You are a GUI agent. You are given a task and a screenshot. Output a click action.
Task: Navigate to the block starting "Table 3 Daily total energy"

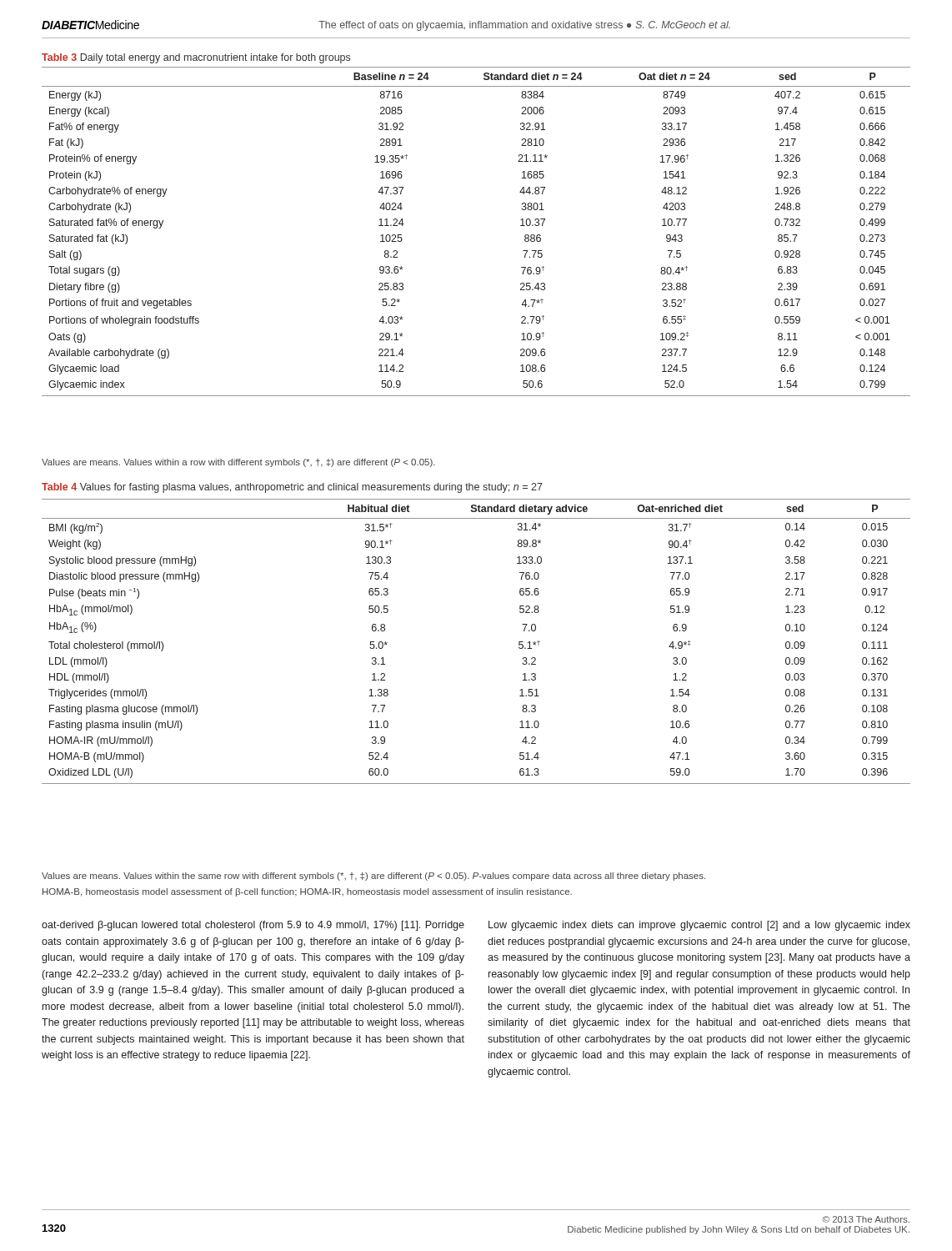pos(196,58)
